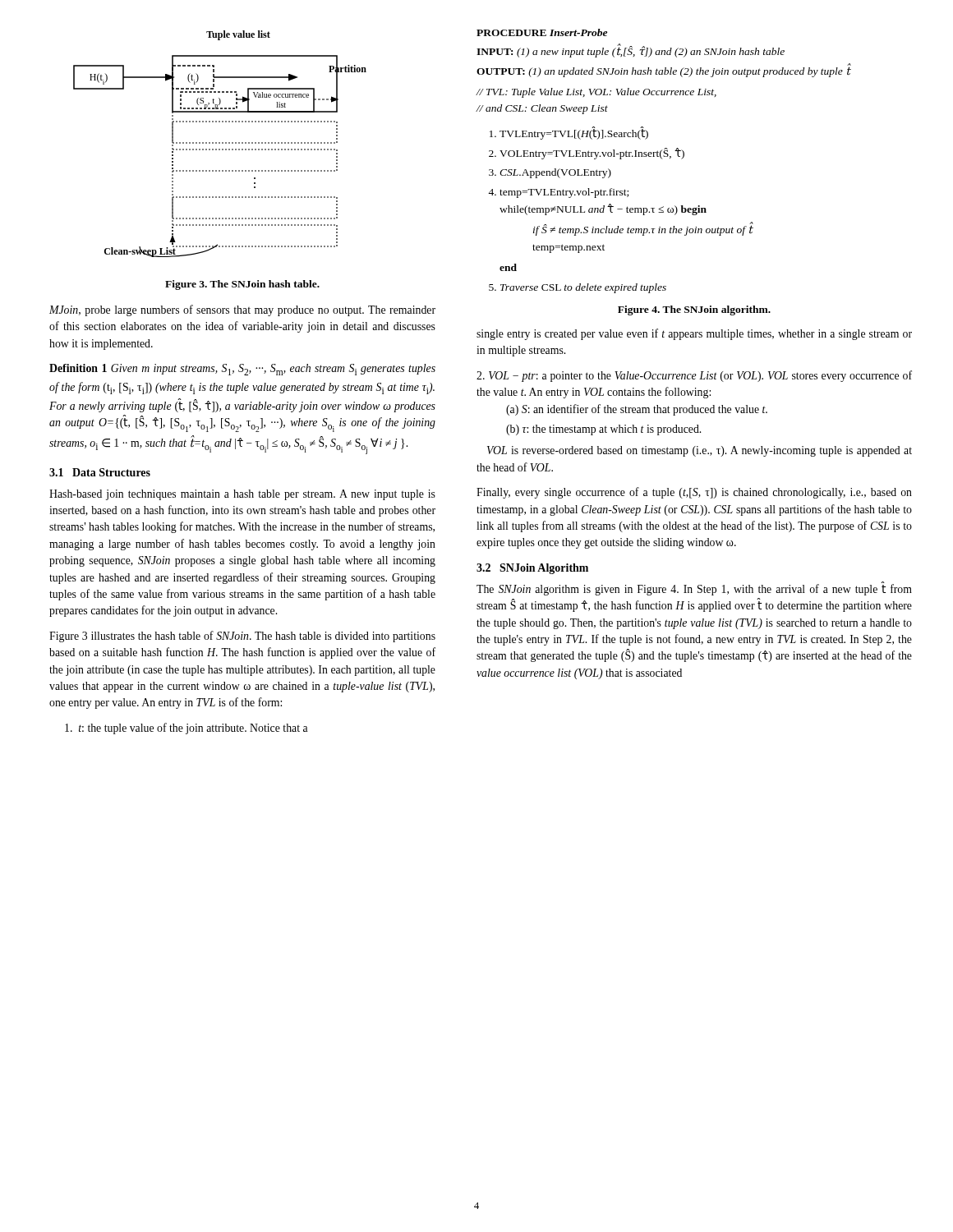Point to the text block starting "3.2 SNJoin Algorithm"

pos(533,568)
